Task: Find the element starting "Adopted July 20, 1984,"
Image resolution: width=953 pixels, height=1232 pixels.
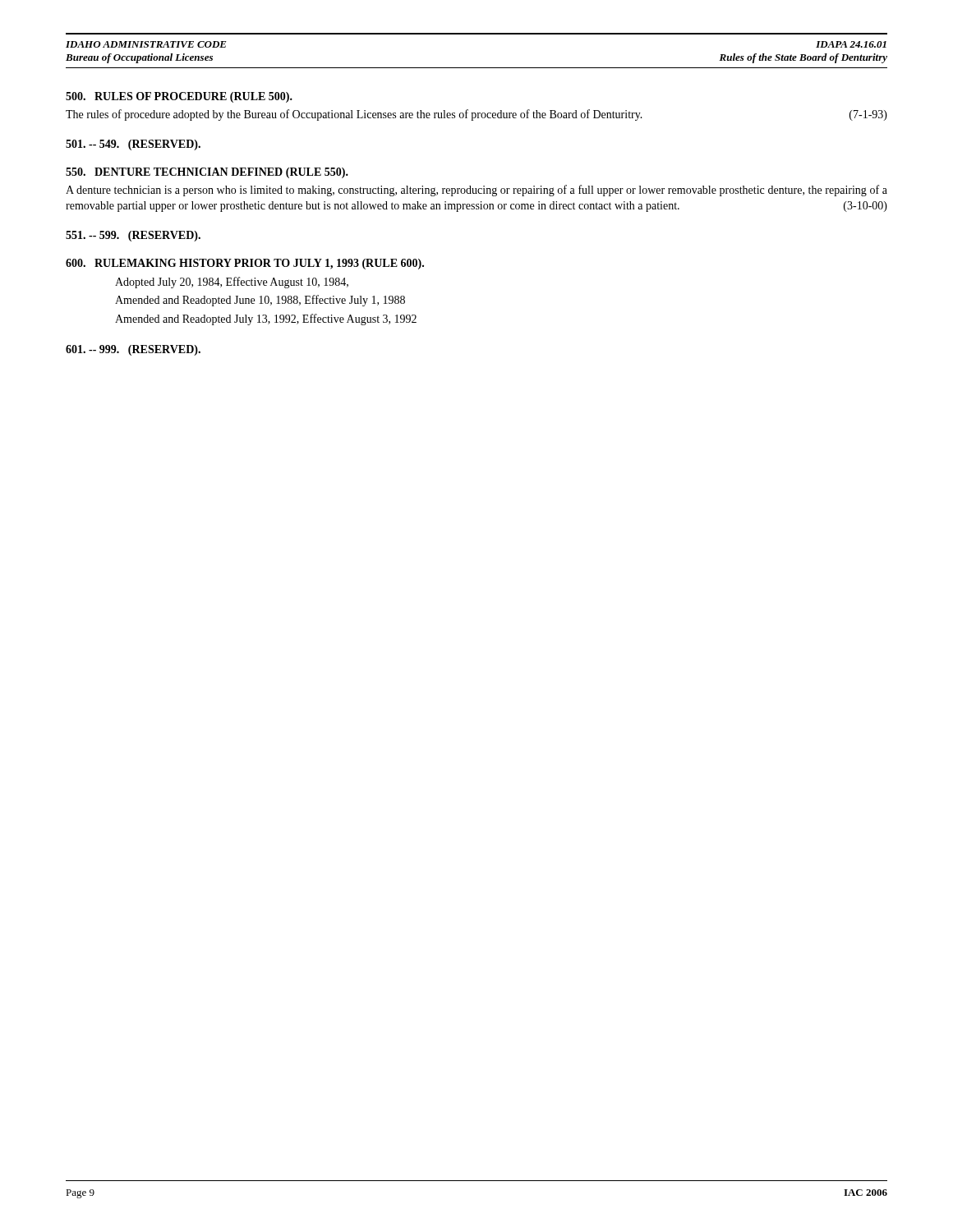Action: click(232, 283)
